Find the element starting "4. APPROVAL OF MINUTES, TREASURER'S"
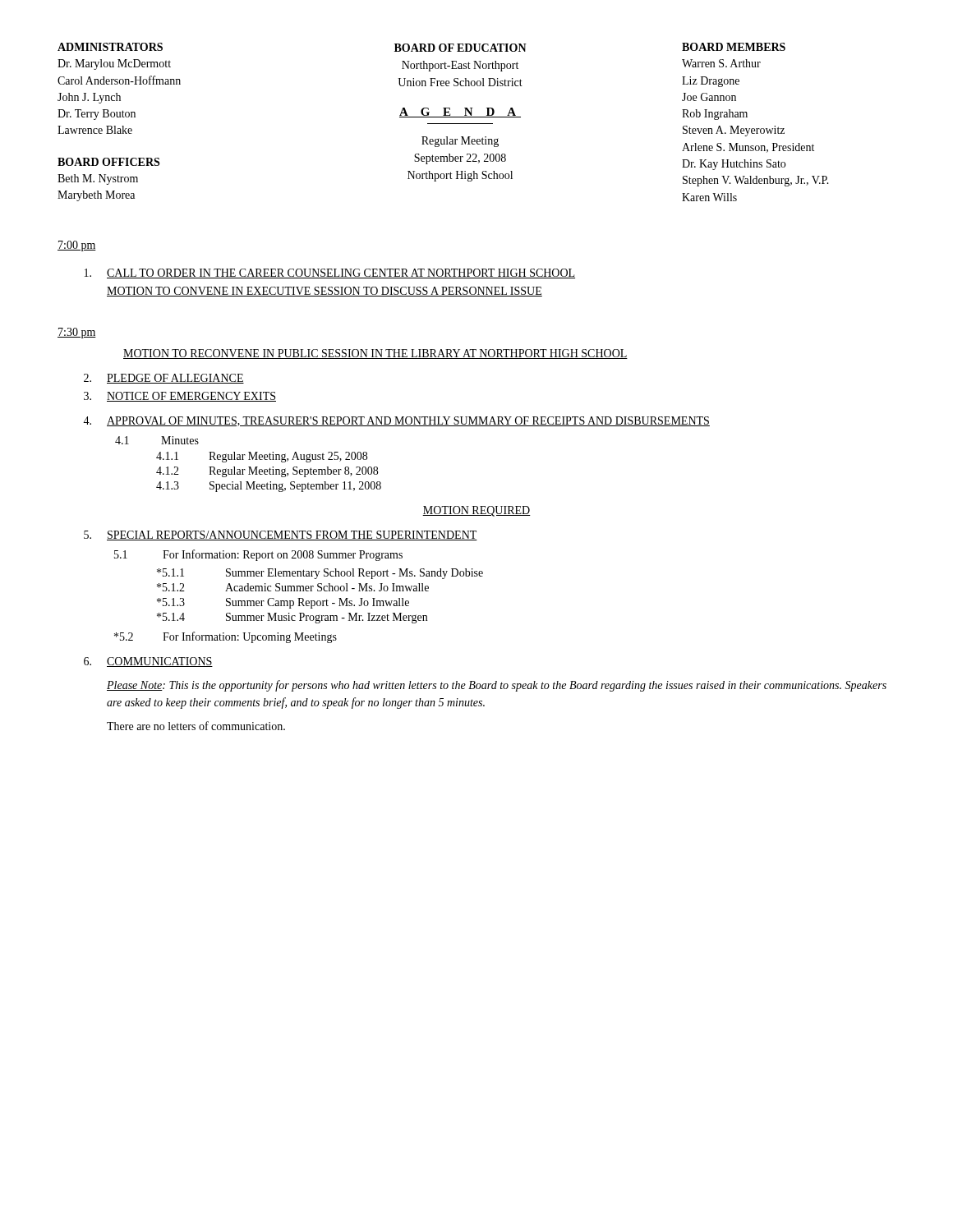This screenshot has width=953, height=1232. pos(476,421)
